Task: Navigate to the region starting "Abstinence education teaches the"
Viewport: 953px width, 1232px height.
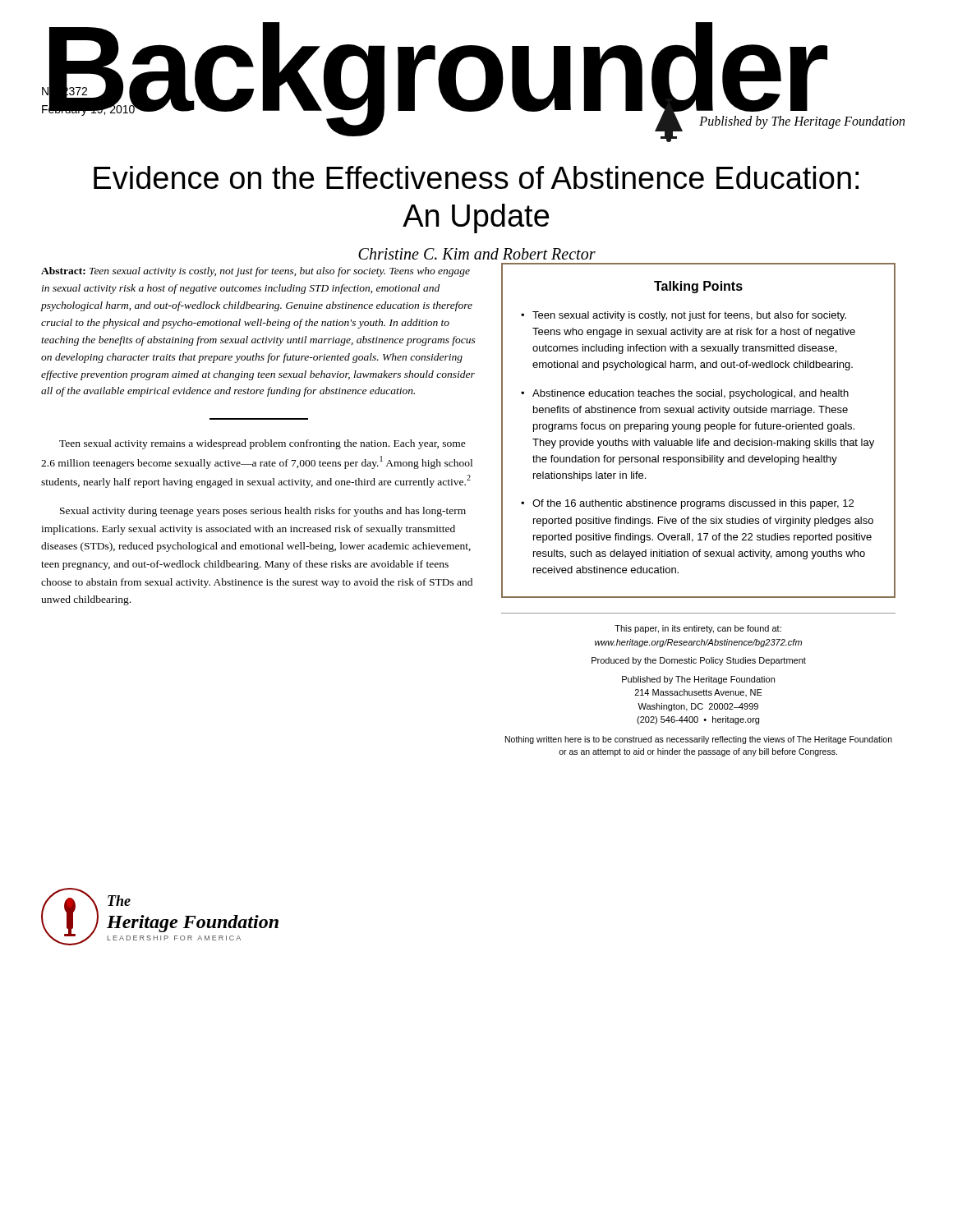Action: [703, 434]
